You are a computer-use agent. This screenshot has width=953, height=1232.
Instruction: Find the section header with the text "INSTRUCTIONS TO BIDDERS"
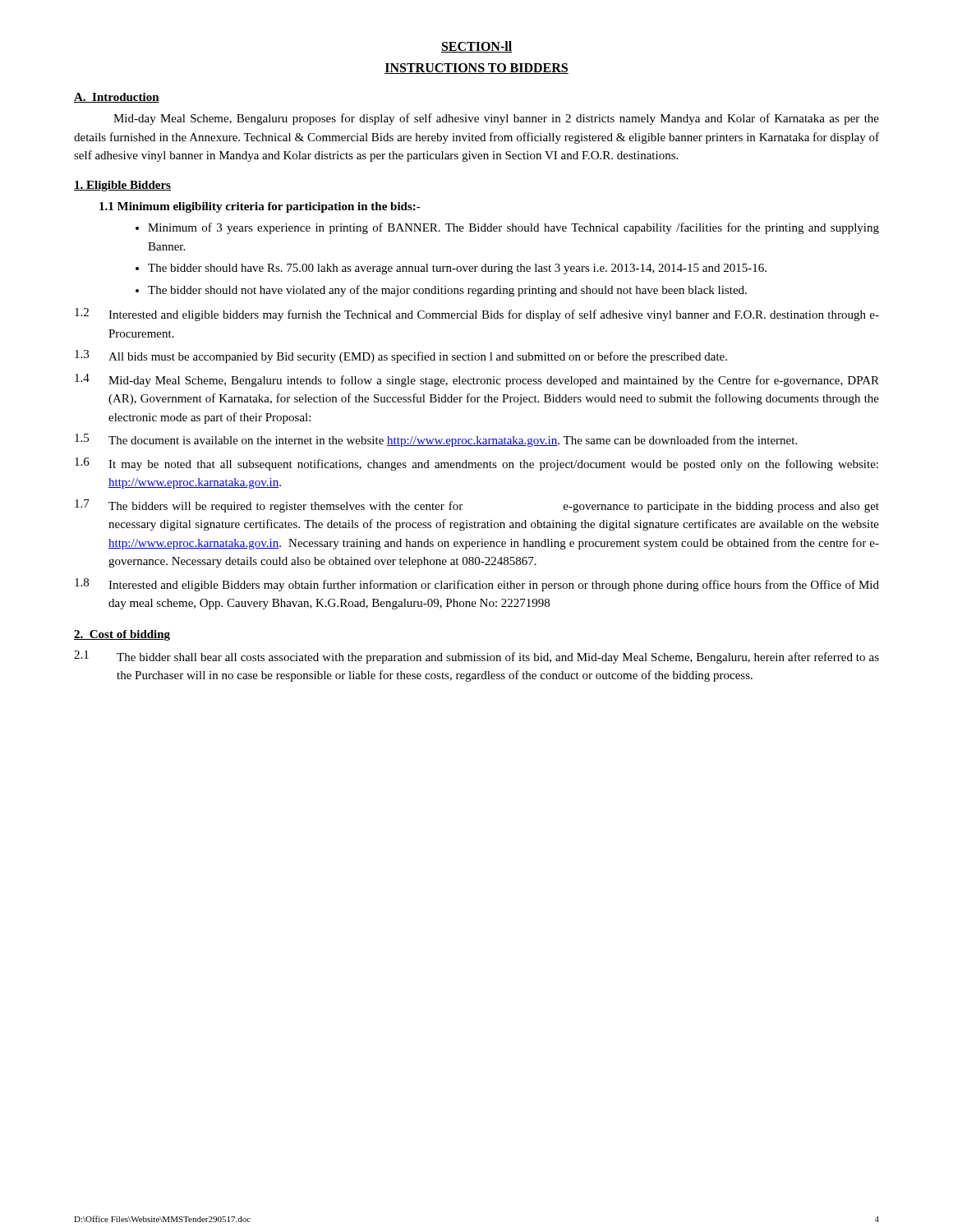coord(476,68)
